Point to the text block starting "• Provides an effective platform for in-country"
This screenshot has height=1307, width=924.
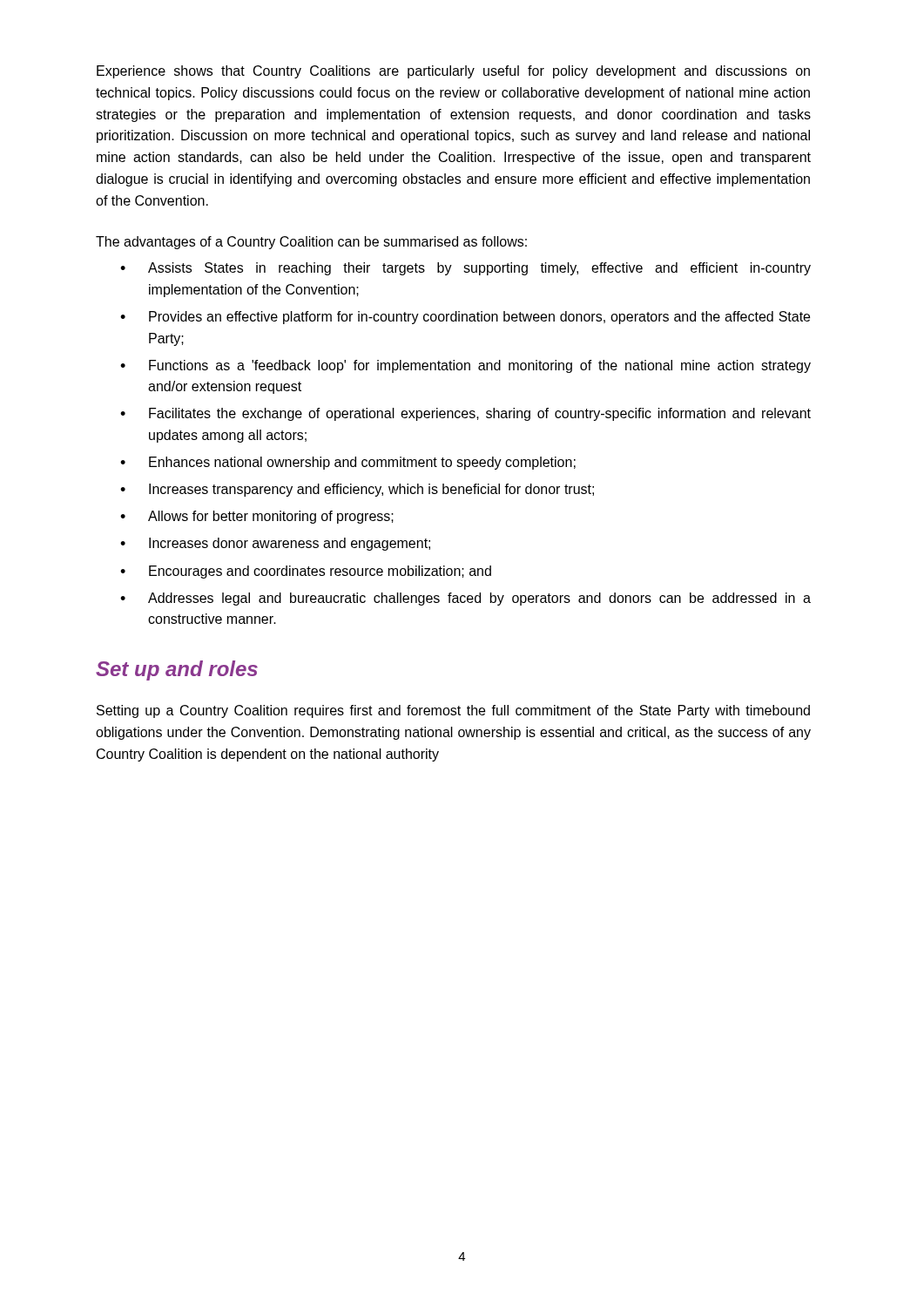pos(466,328)
